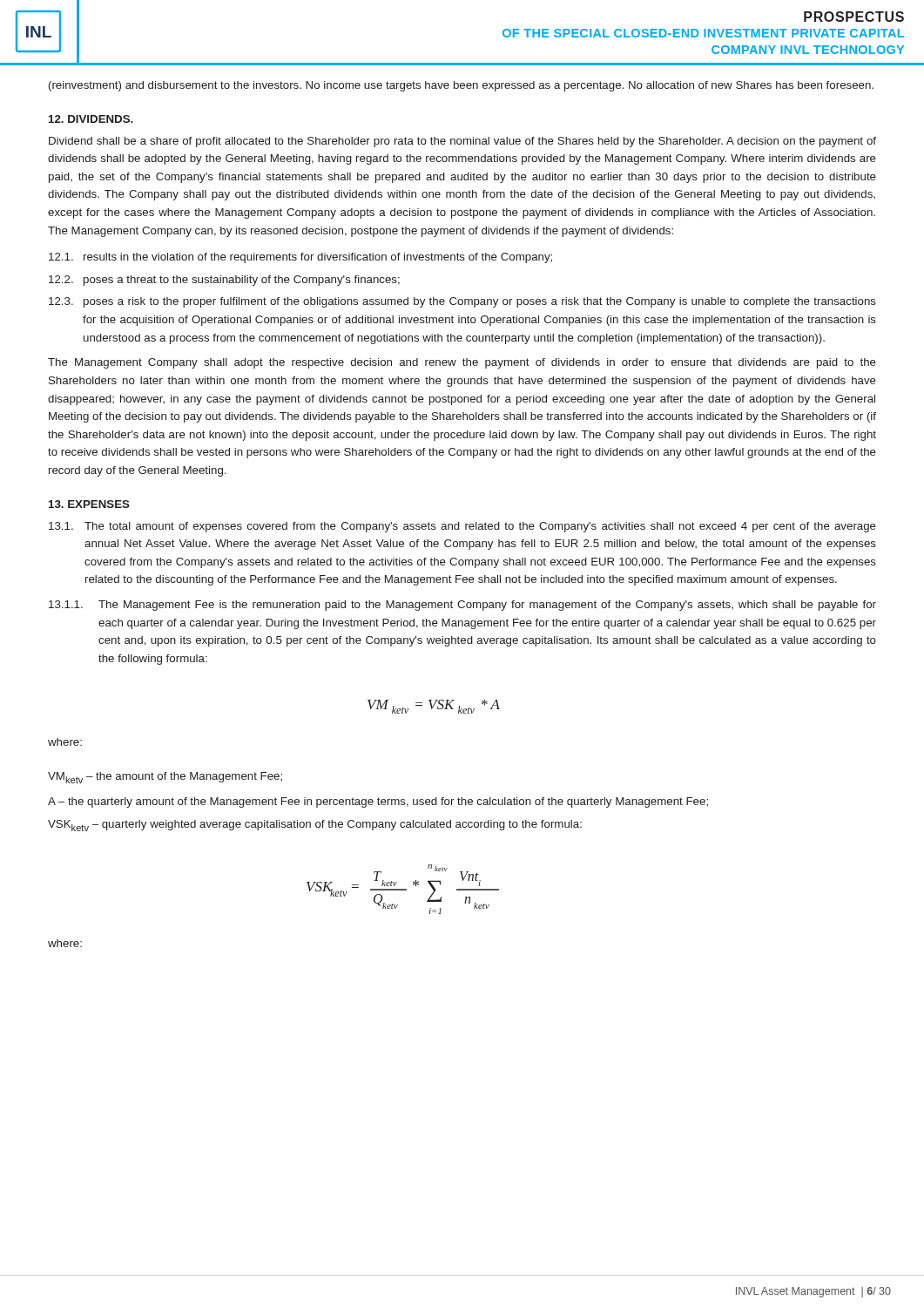Click on the text block starting "12.3. poses a risk to the proper fulfilment"
Viewport: 924px width, 1307px height.
point(462,320)
